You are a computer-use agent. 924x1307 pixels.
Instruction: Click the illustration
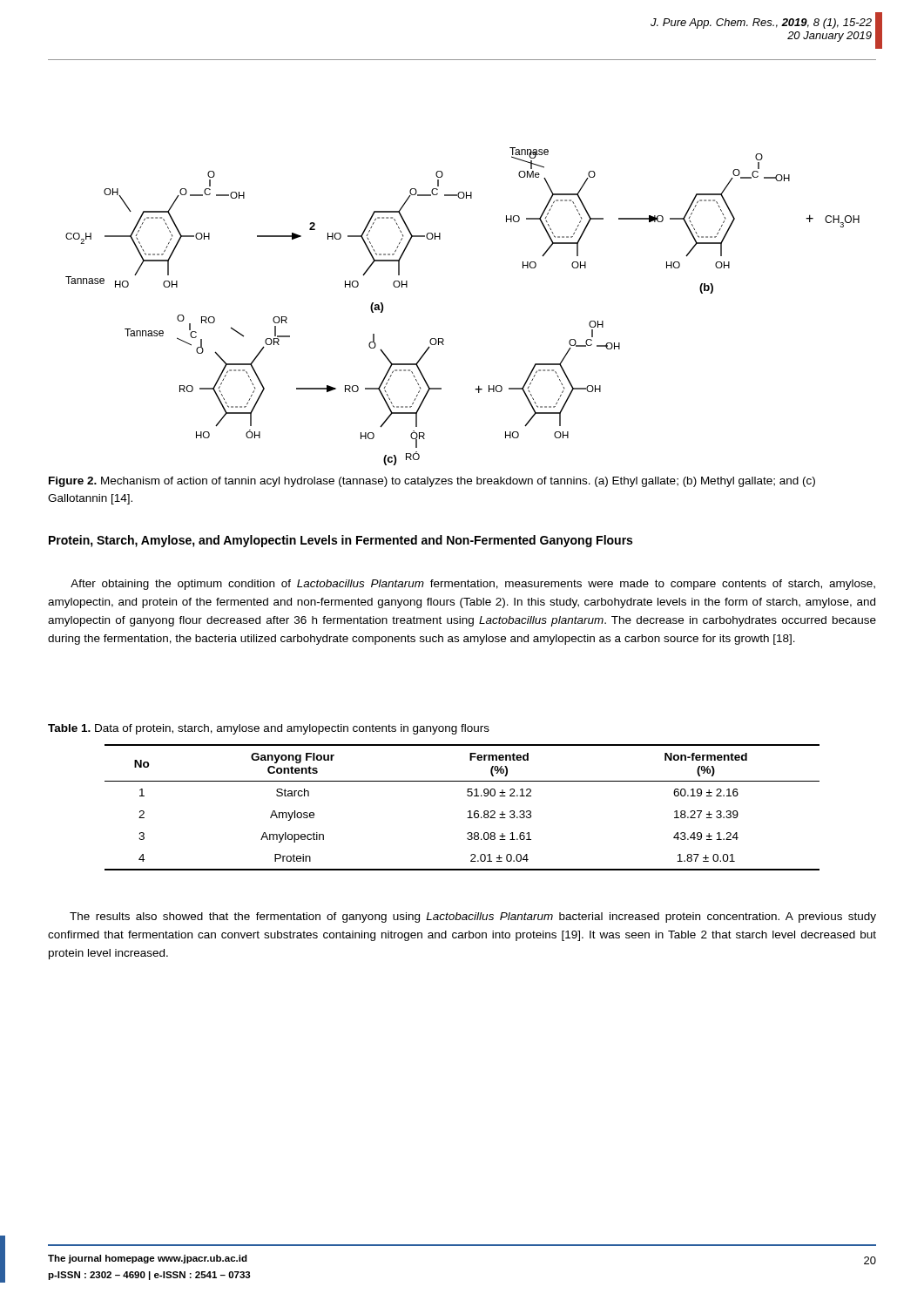point(462,267)
